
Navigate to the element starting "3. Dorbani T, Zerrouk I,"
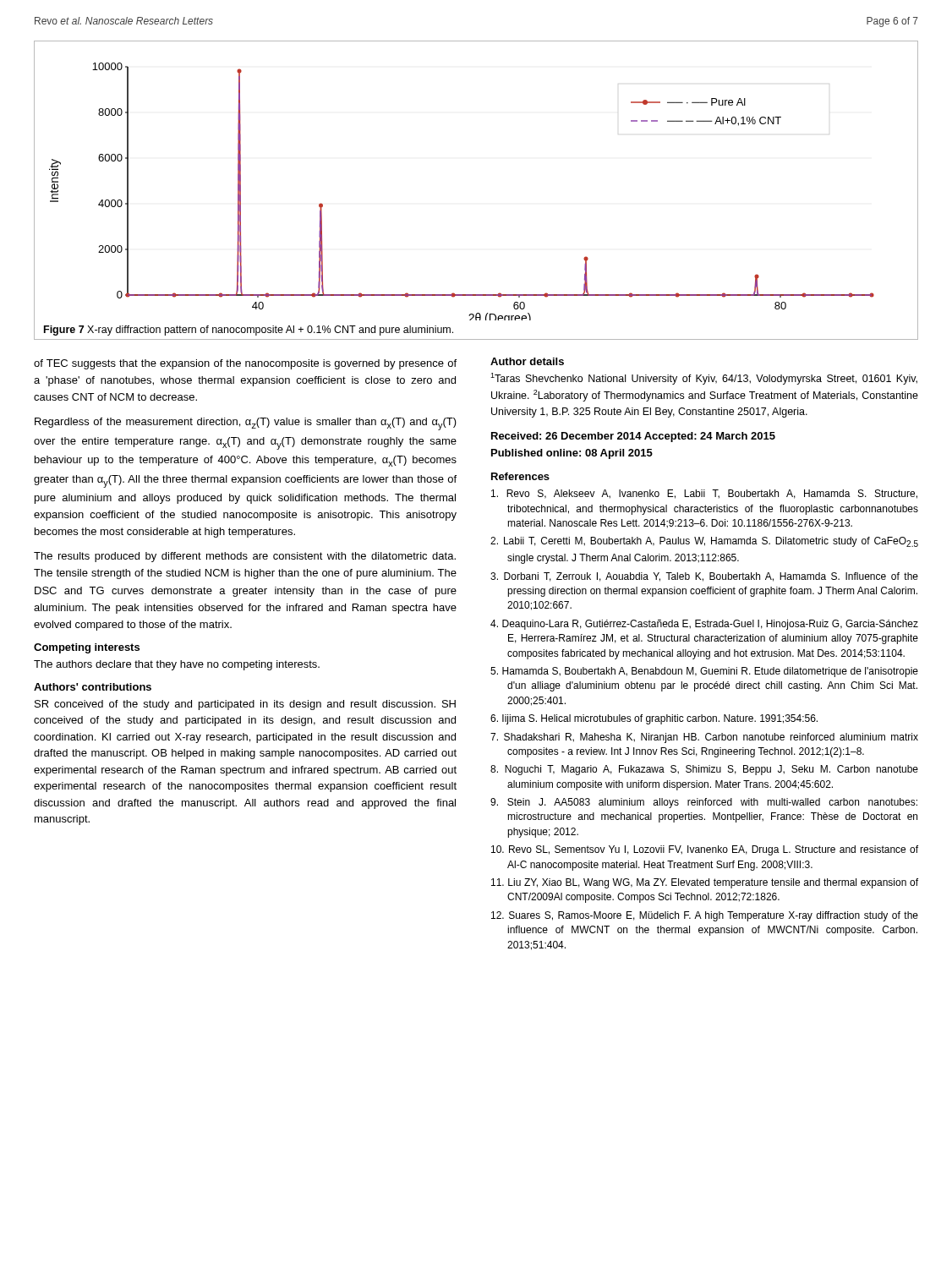pos(704,591)
